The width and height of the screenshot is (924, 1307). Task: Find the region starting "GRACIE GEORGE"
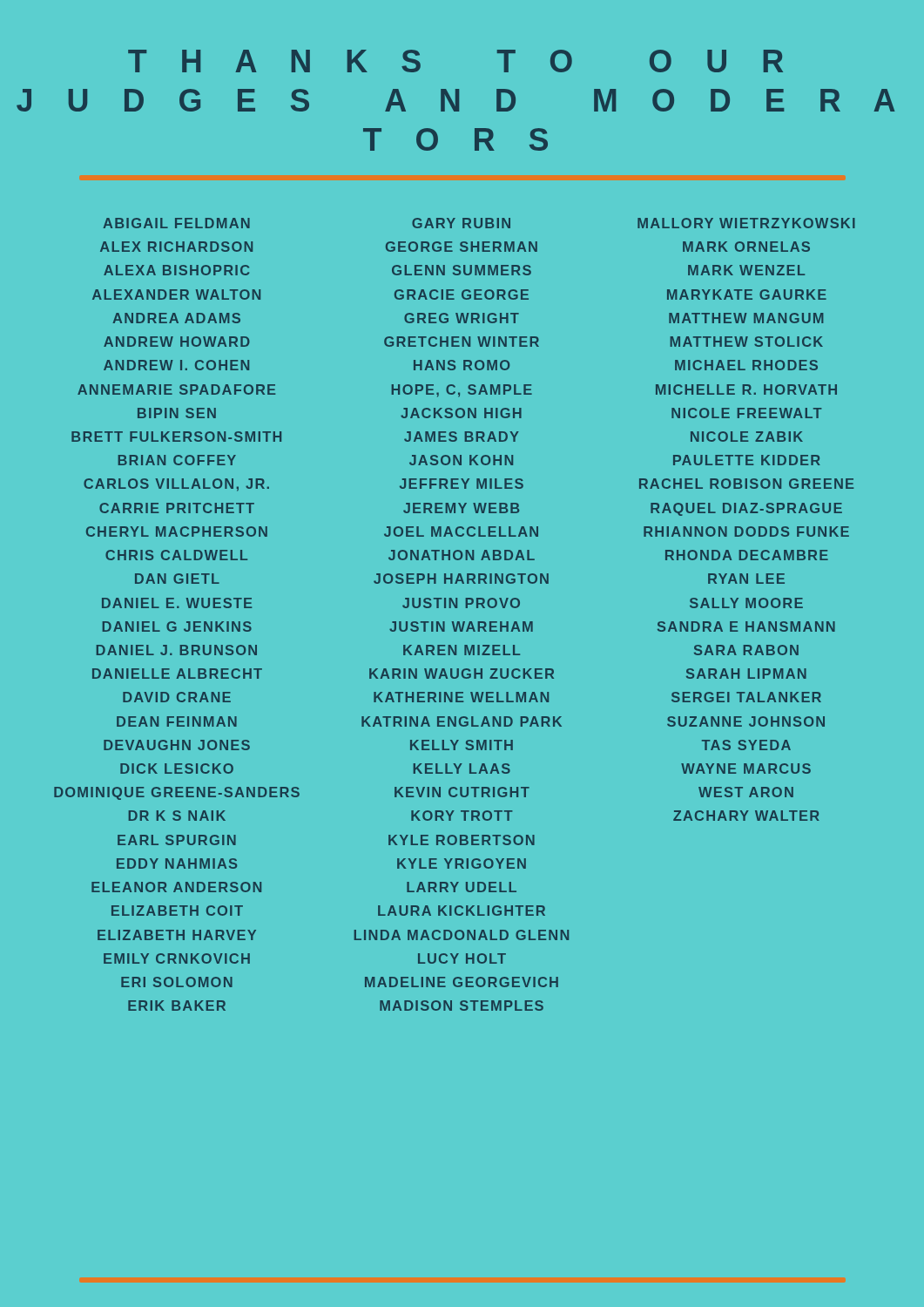(x=462, y=294)
